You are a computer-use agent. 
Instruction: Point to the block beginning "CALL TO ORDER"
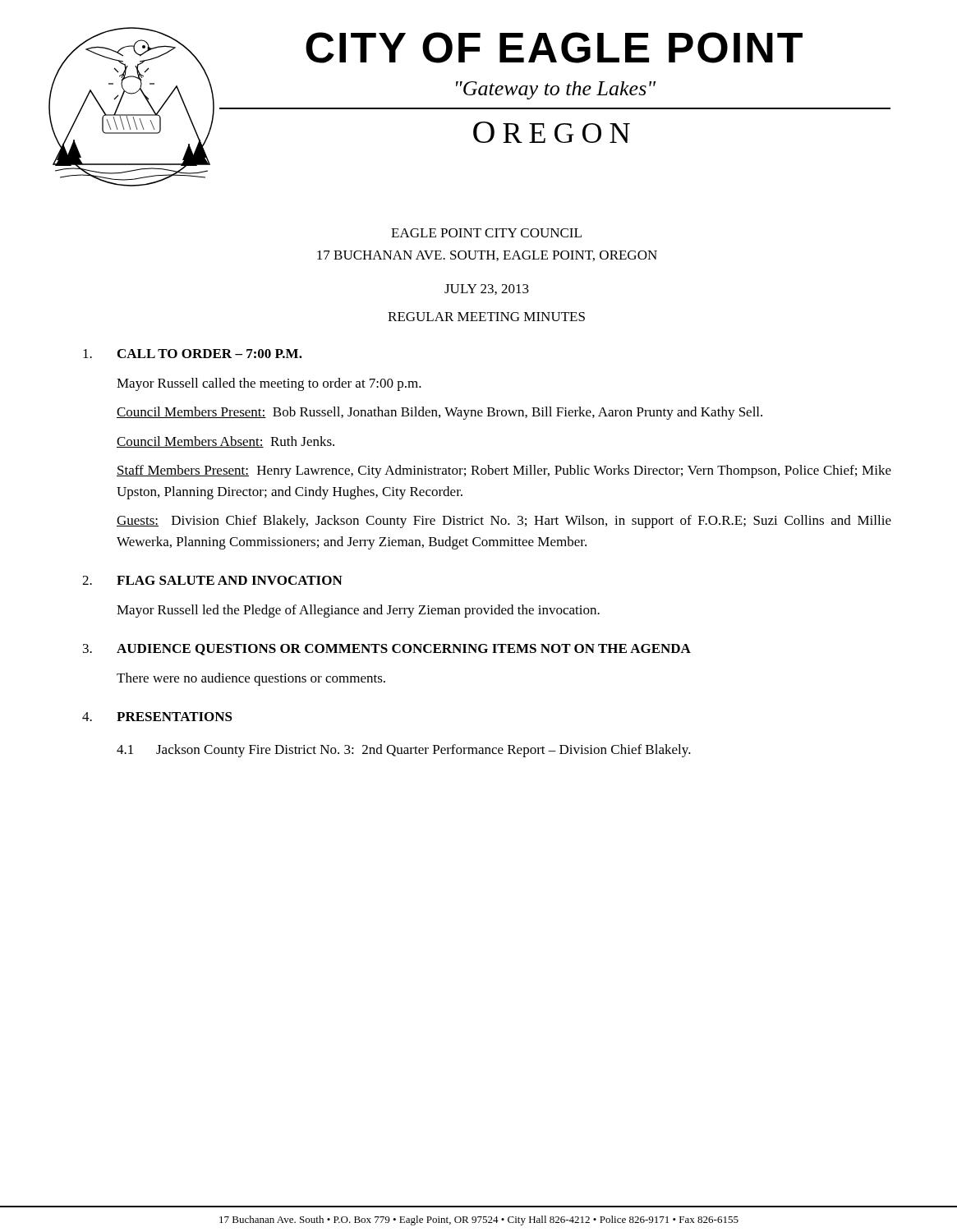tap(193, 354)
